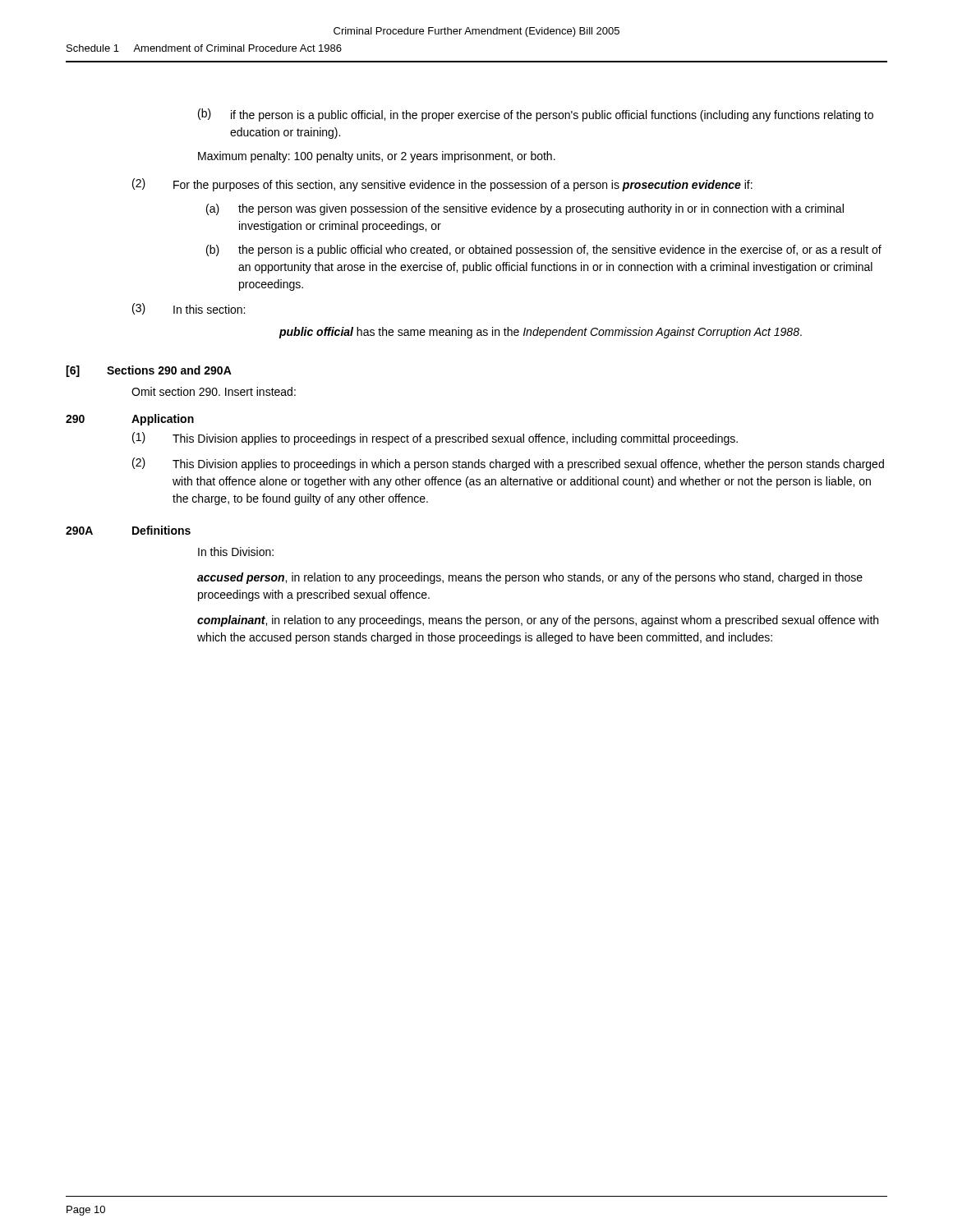Select the list item that reads "(b) if the person is a"

(x=542, y=124)
